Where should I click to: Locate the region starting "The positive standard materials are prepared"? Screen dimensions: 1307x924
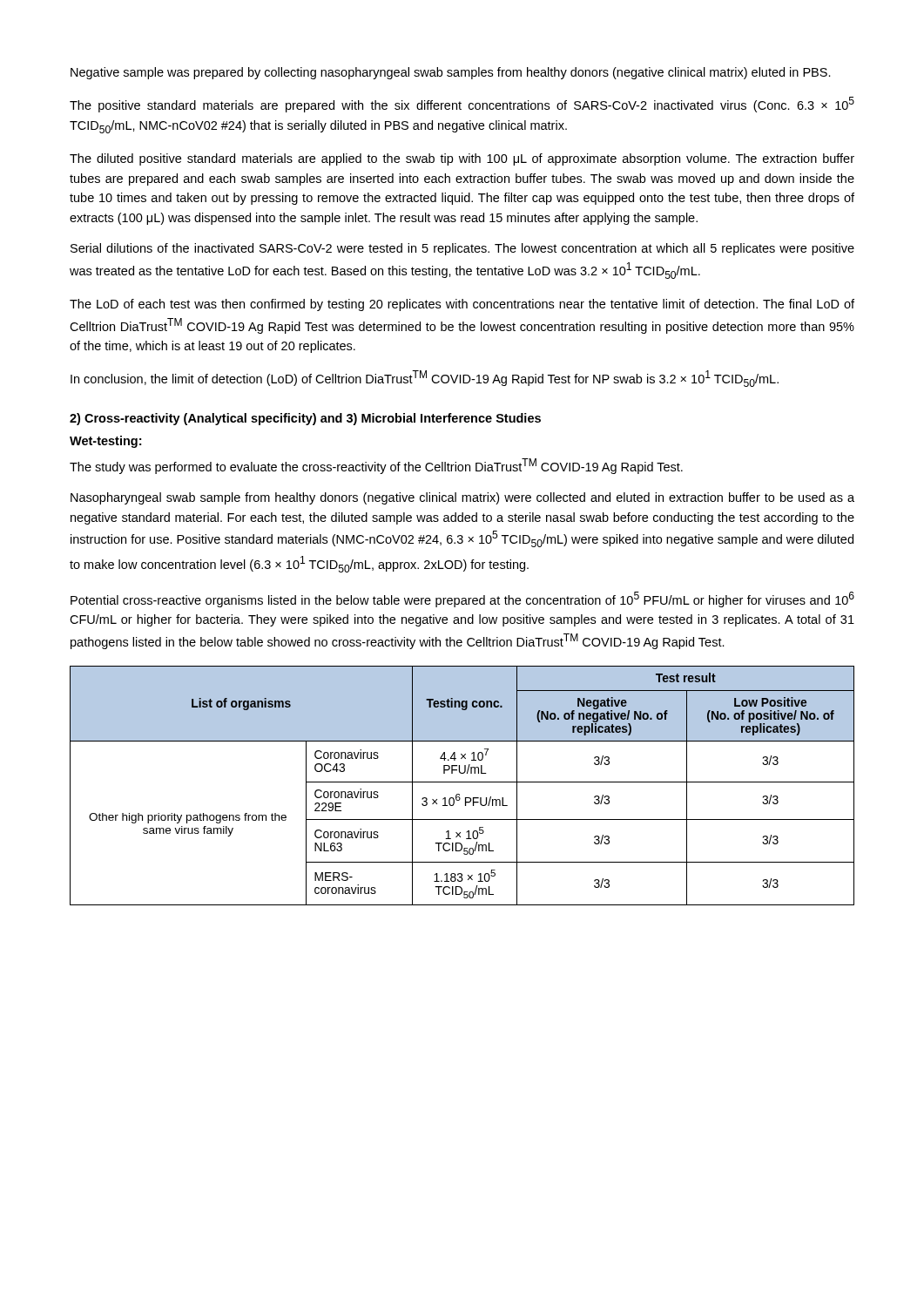tap(462, 116)
